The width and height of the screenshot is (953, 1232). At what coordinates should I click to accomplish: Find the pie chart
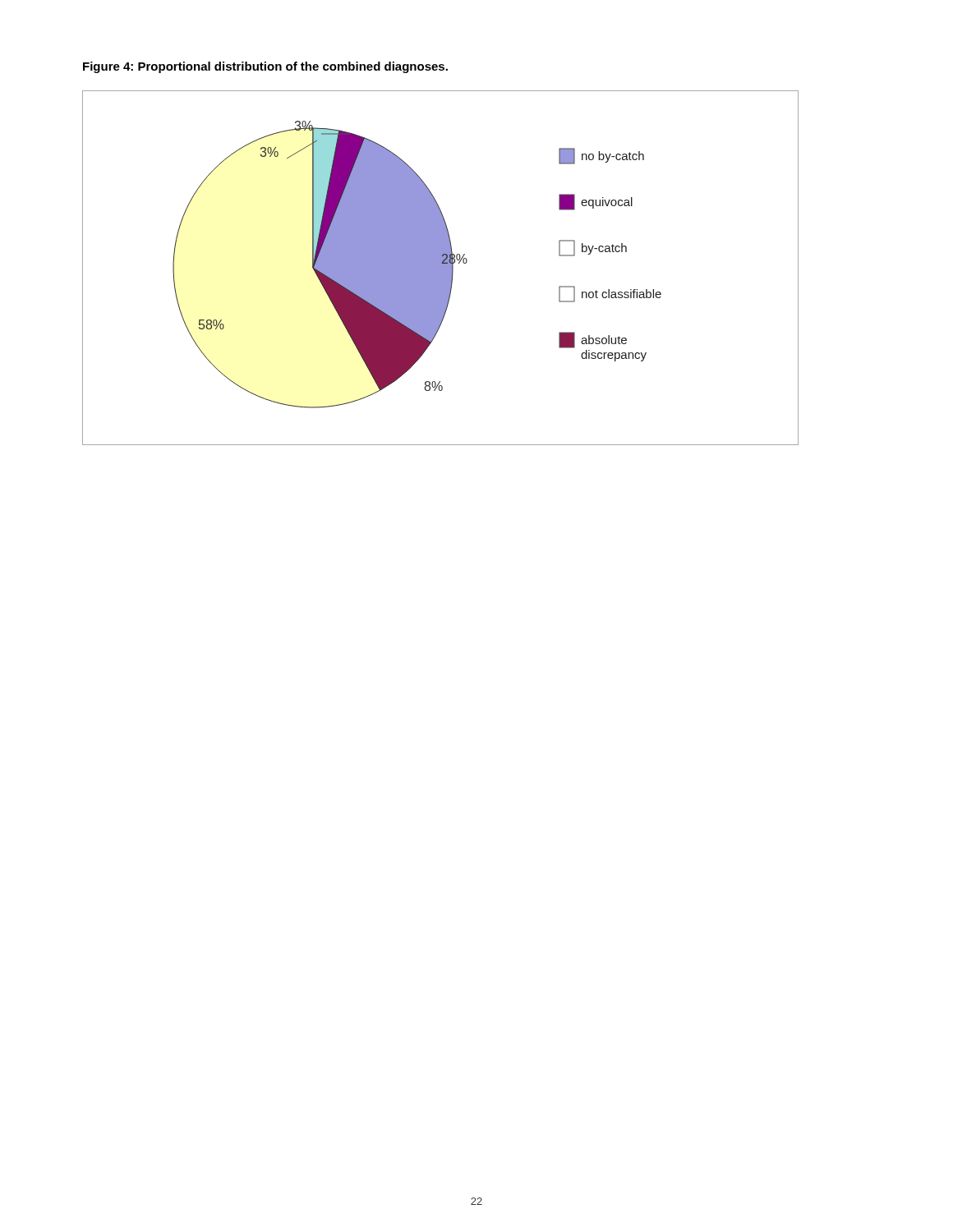pos(440,268)
